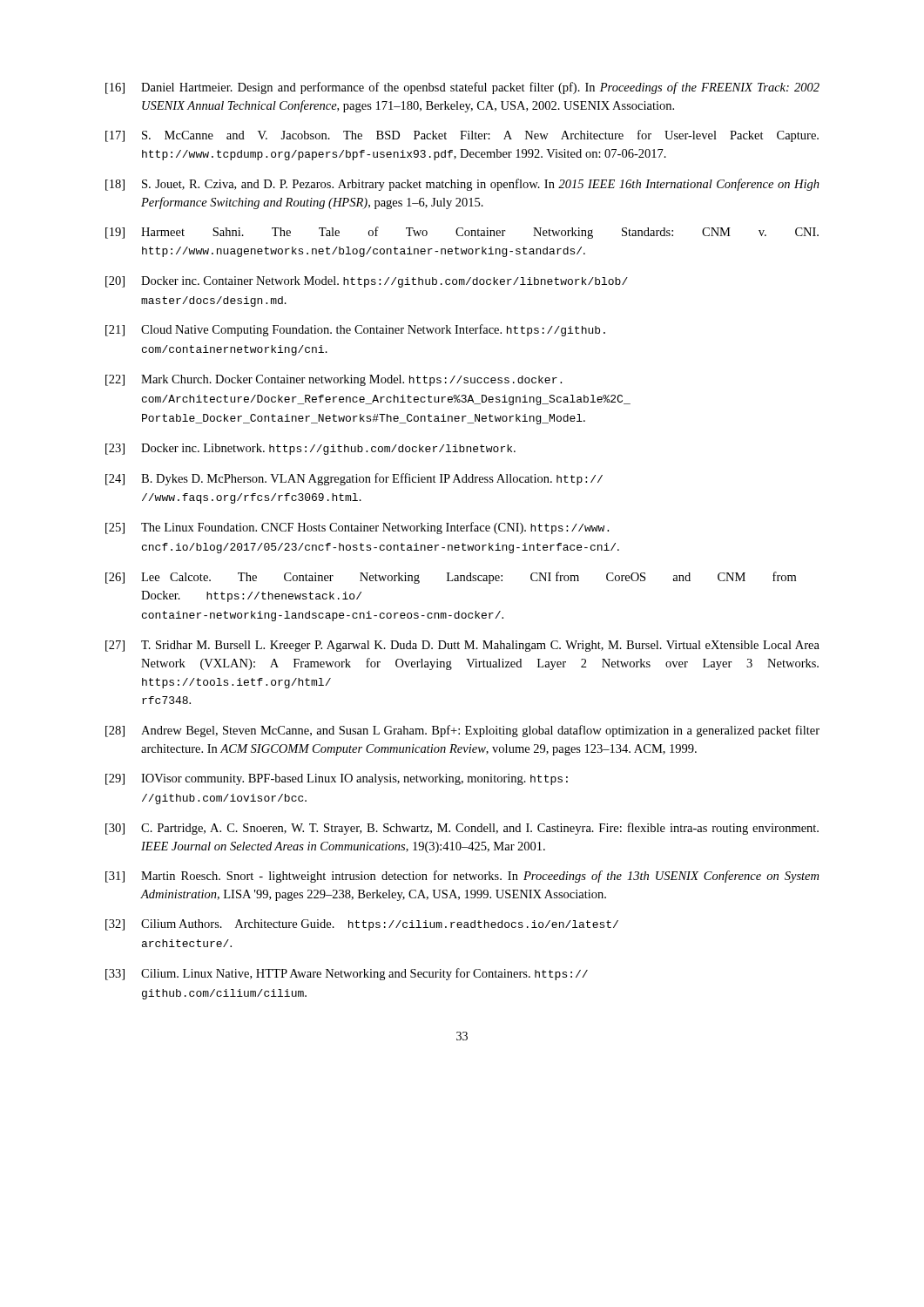
Task: Navigate to the element starting "[32] Cilium Authors."
Action: [x=462, y=934]
